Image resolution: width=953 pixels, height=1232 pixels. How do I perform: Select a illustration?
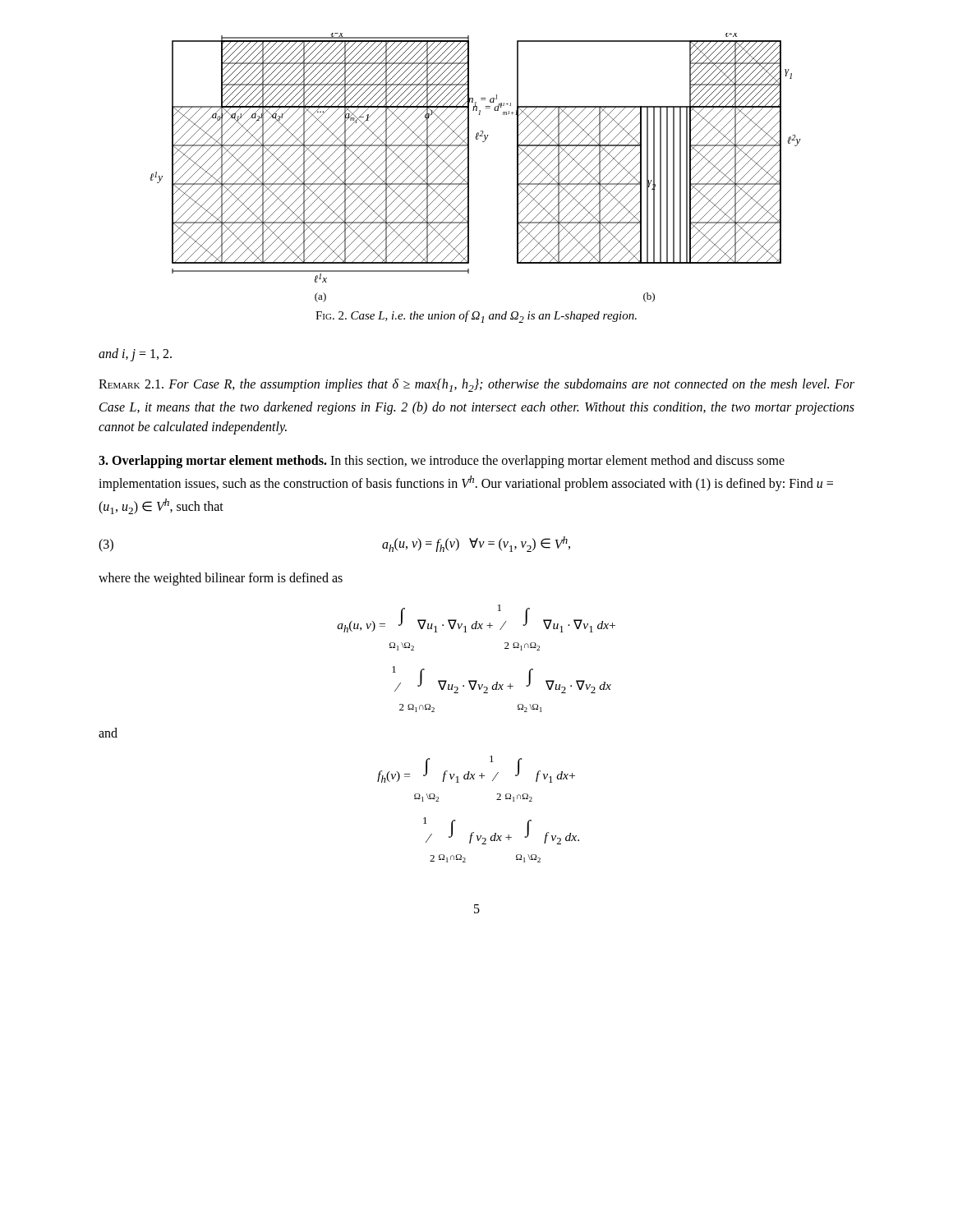click(476, 168)
